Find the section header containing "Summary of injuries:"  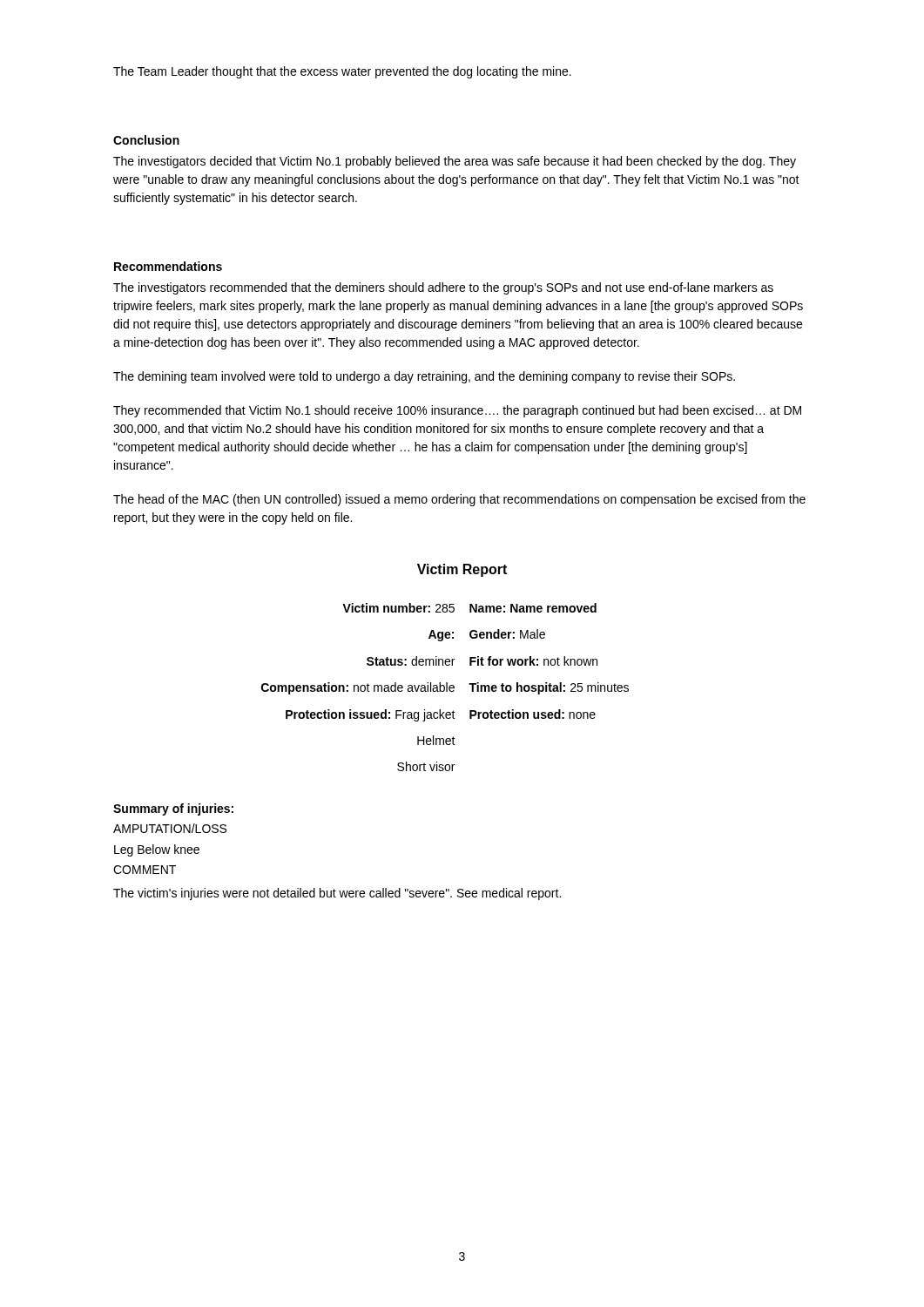174,808
